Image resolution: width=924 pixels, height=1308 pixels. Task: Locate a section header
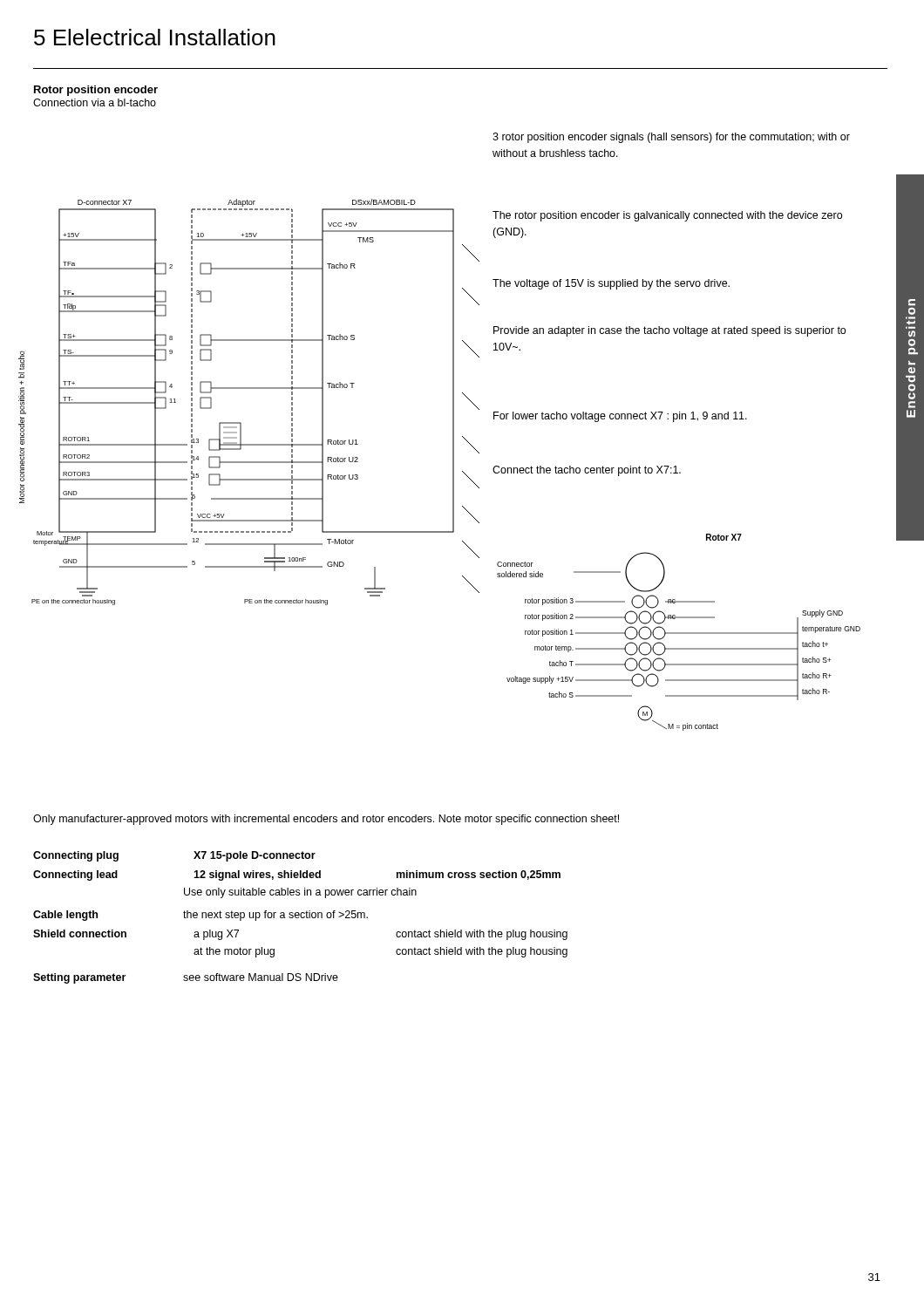tap(95, 89)
